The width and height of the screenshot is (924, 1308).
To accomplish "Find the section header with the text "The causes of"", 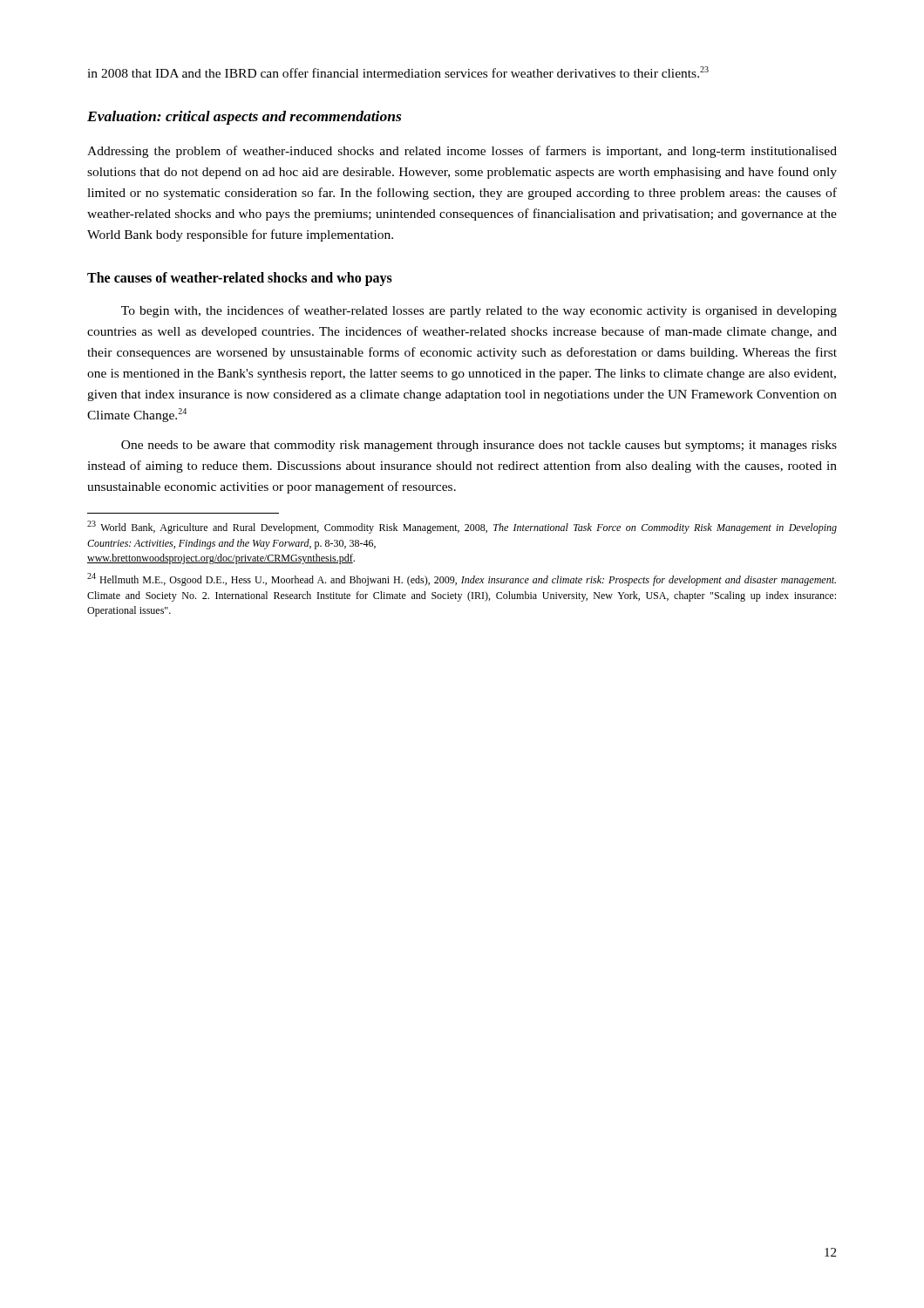I will point(240,278).
